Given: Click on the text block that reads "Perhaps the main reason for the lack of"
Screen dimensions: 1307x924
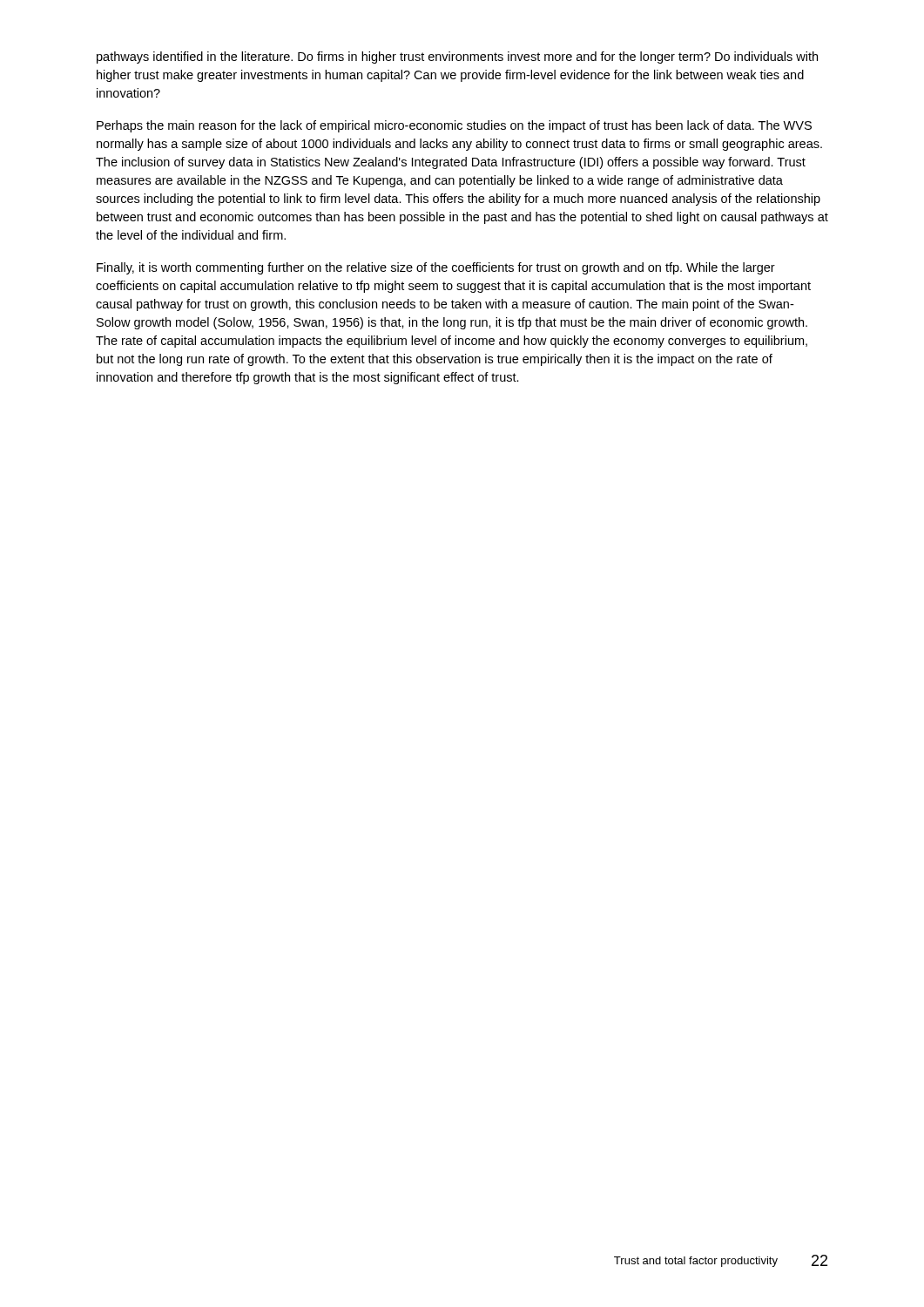Looking at the screenshot, I should pos(462,180).
